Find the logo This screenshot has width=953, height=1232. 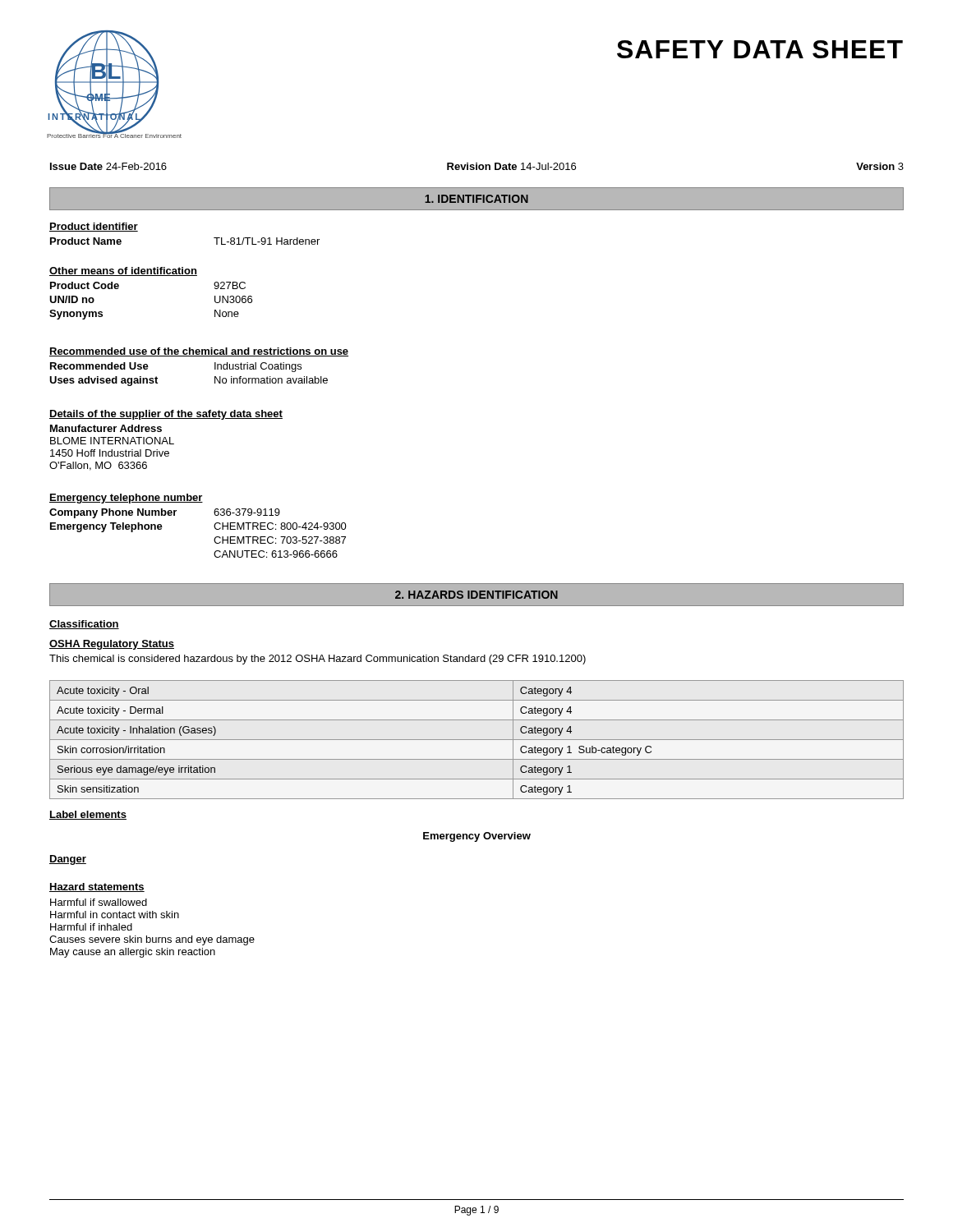click(x=140, y=88)
